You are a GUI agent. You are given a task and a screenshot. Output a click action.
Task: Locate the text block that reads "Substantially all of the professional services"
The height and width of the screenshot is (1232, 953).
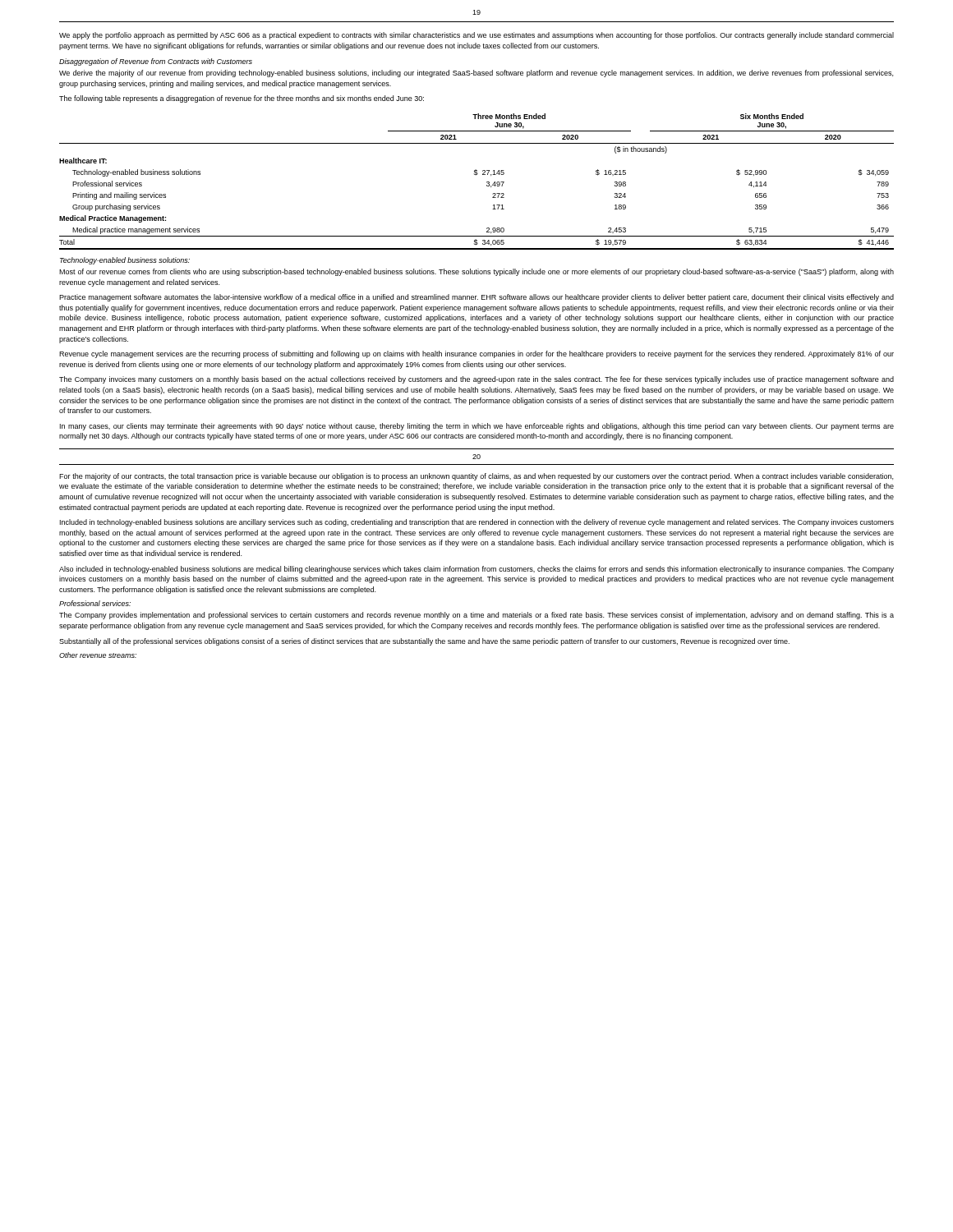pyautogui.click(x=425, y=641)
